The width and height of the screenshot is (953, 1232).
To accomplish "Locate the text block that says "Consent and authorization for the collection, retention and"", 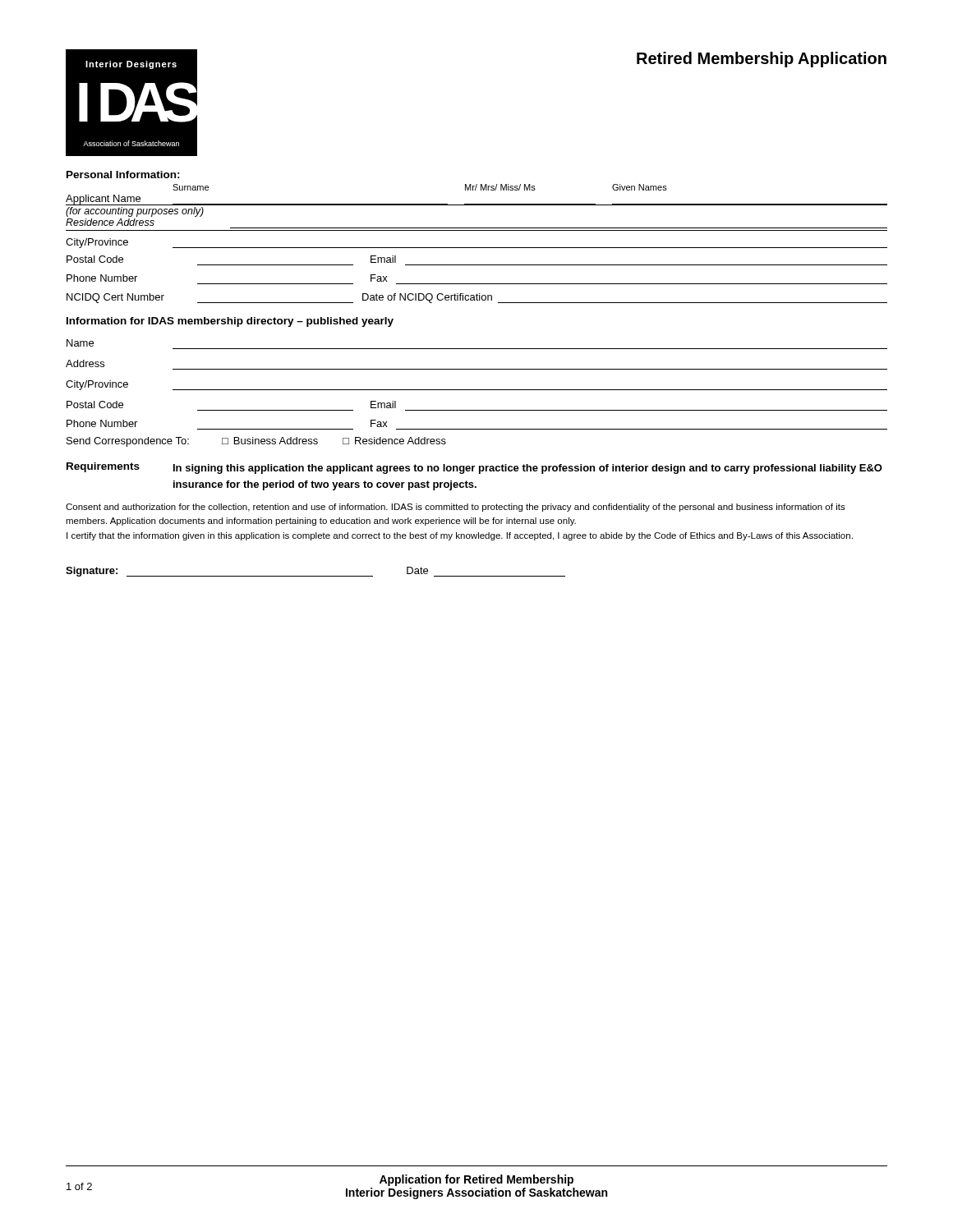I will tap(460, 521).
